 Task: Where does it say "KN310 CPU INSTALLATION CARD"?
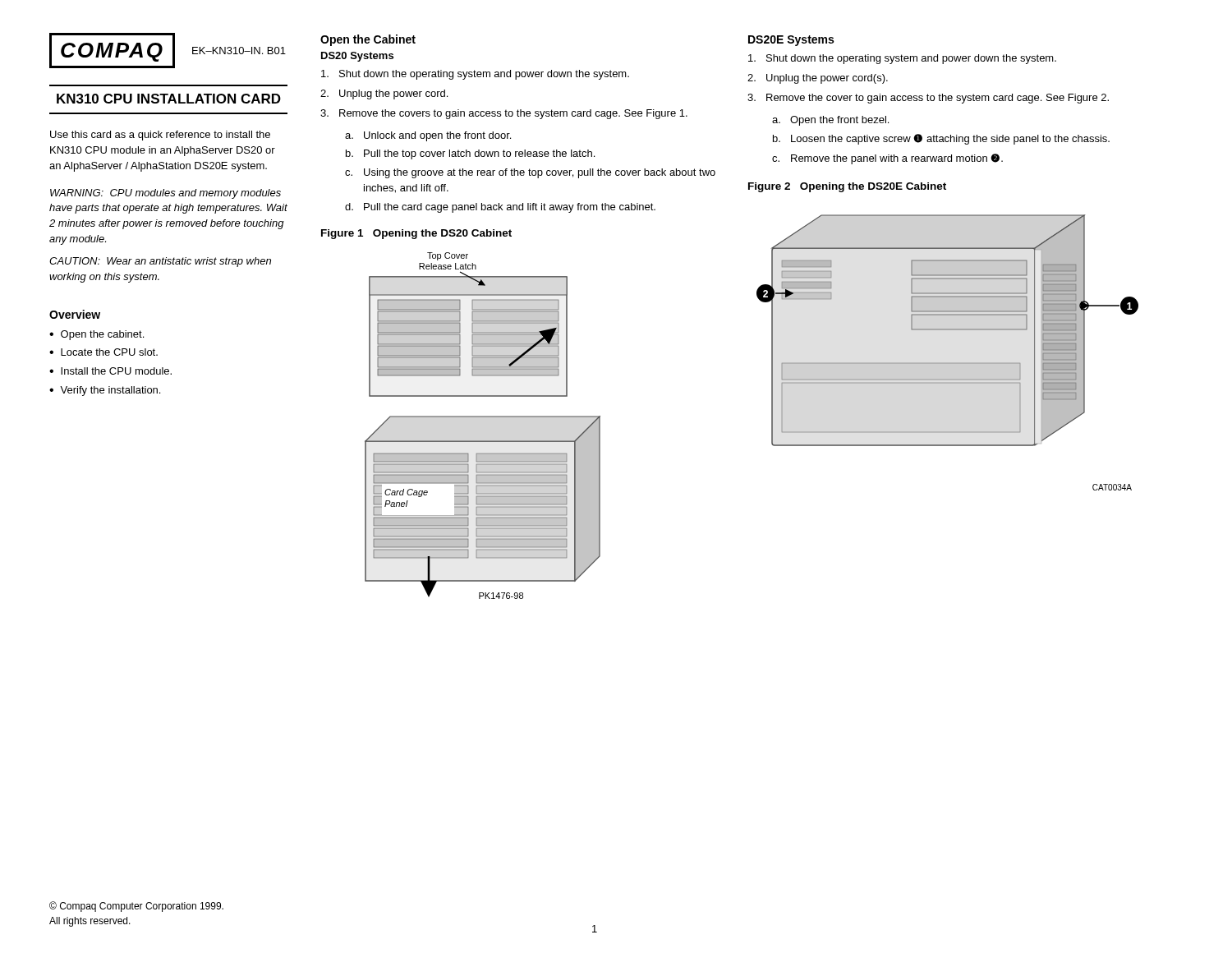[168, 99]
